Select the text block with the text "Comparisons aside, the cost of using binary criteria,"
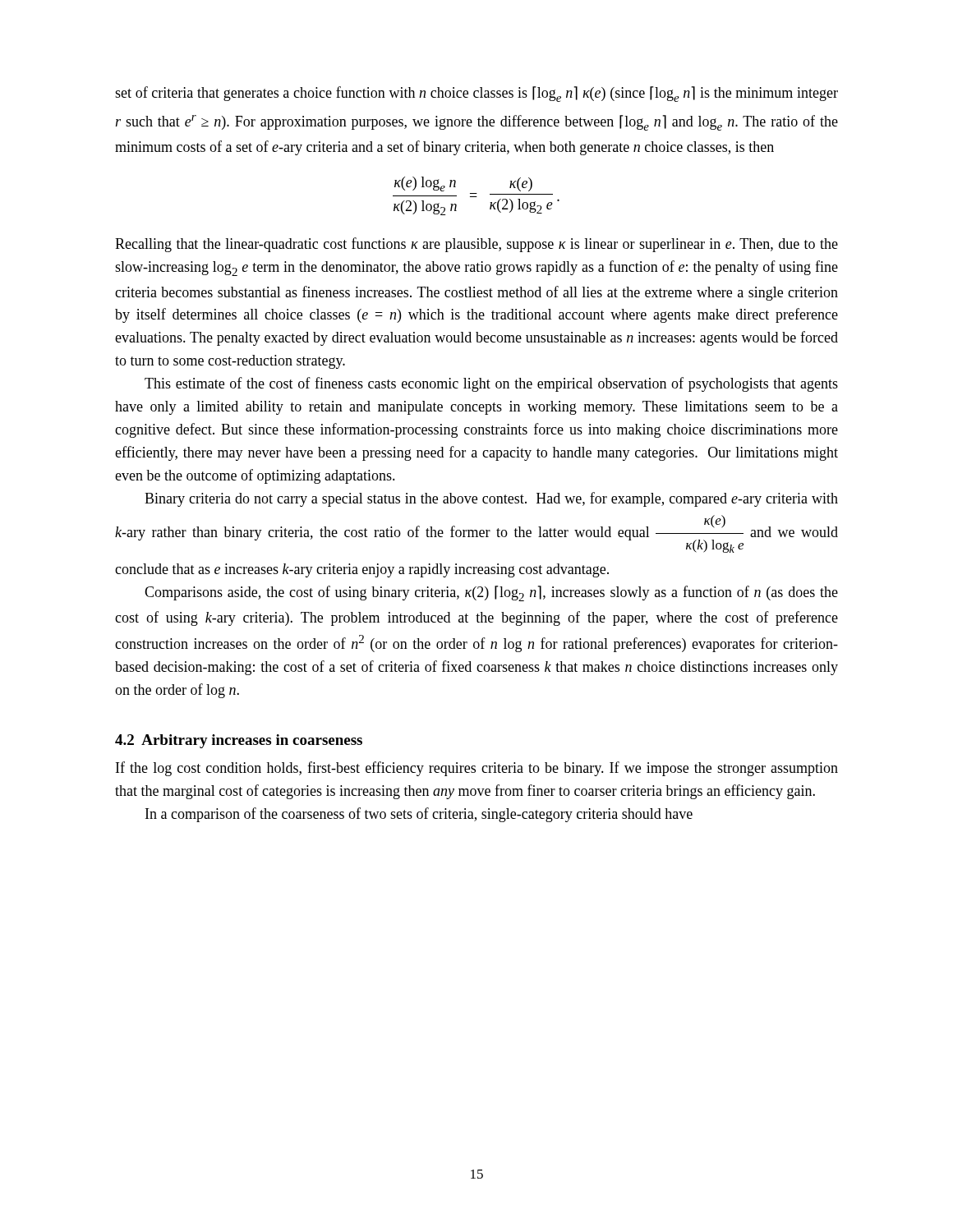This screenshot has width=953, height=1232. 476,641
